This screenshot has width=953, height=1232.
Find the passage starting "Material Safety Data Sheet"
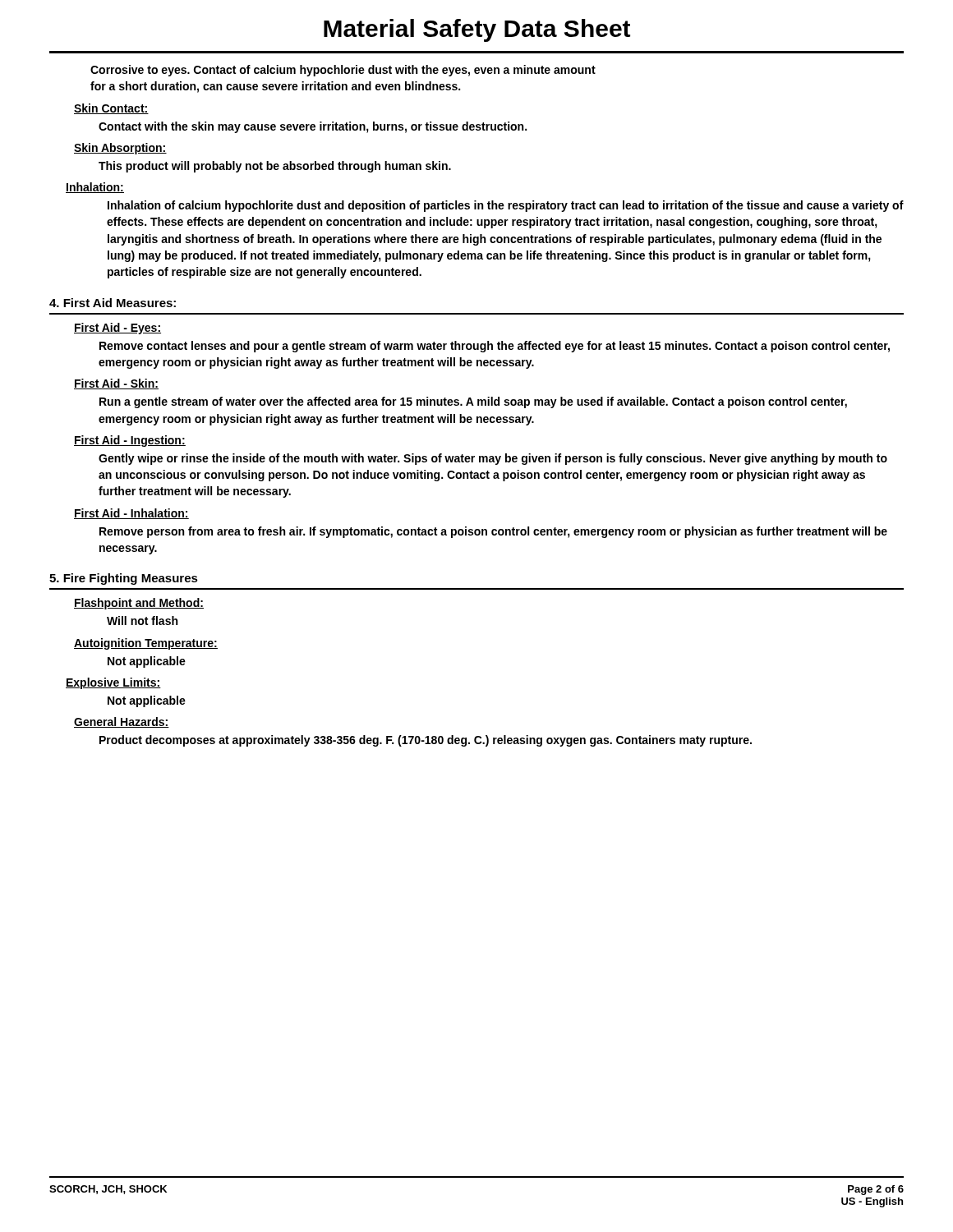coord(476,29)
